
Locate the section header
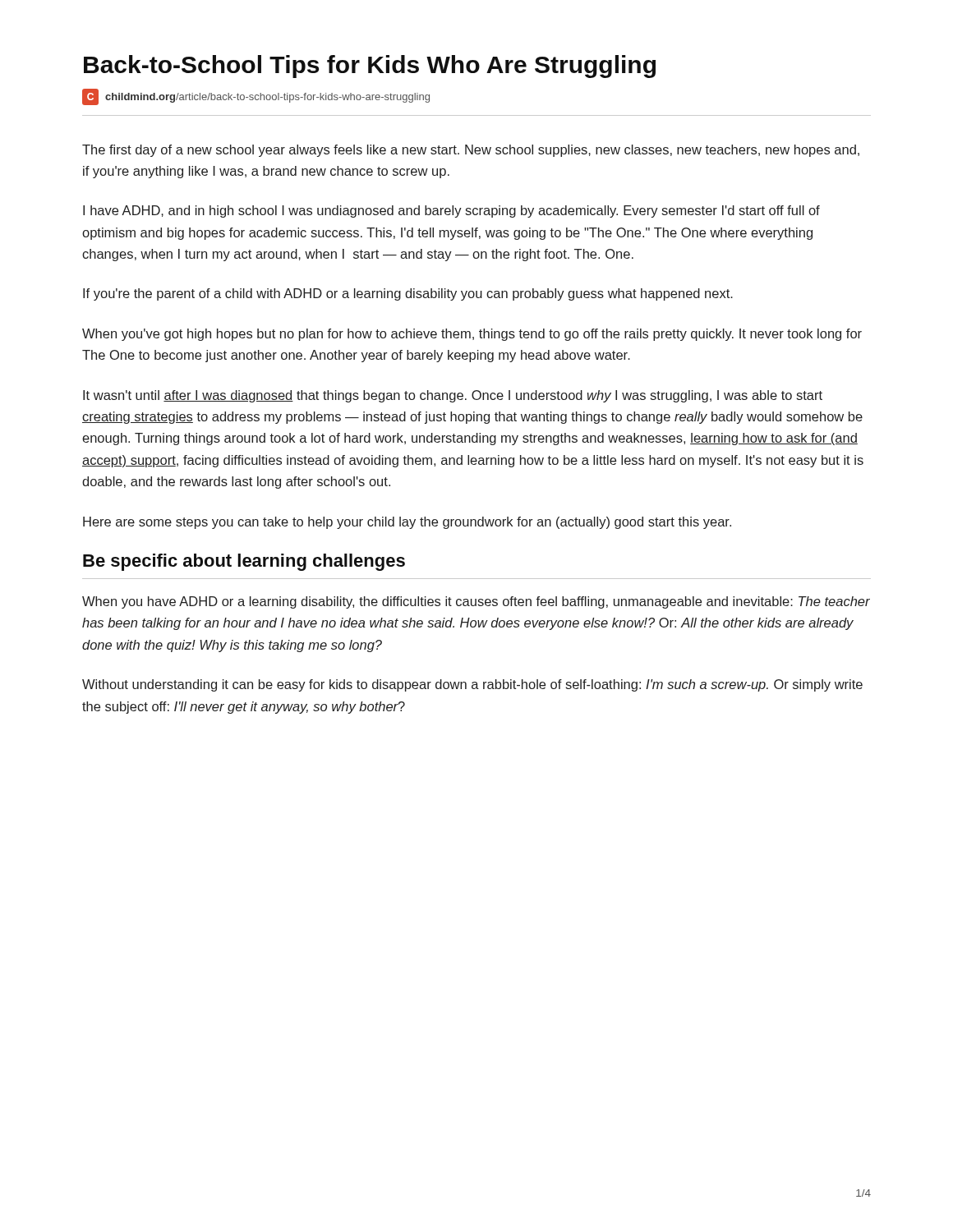[x=476, y=561]
